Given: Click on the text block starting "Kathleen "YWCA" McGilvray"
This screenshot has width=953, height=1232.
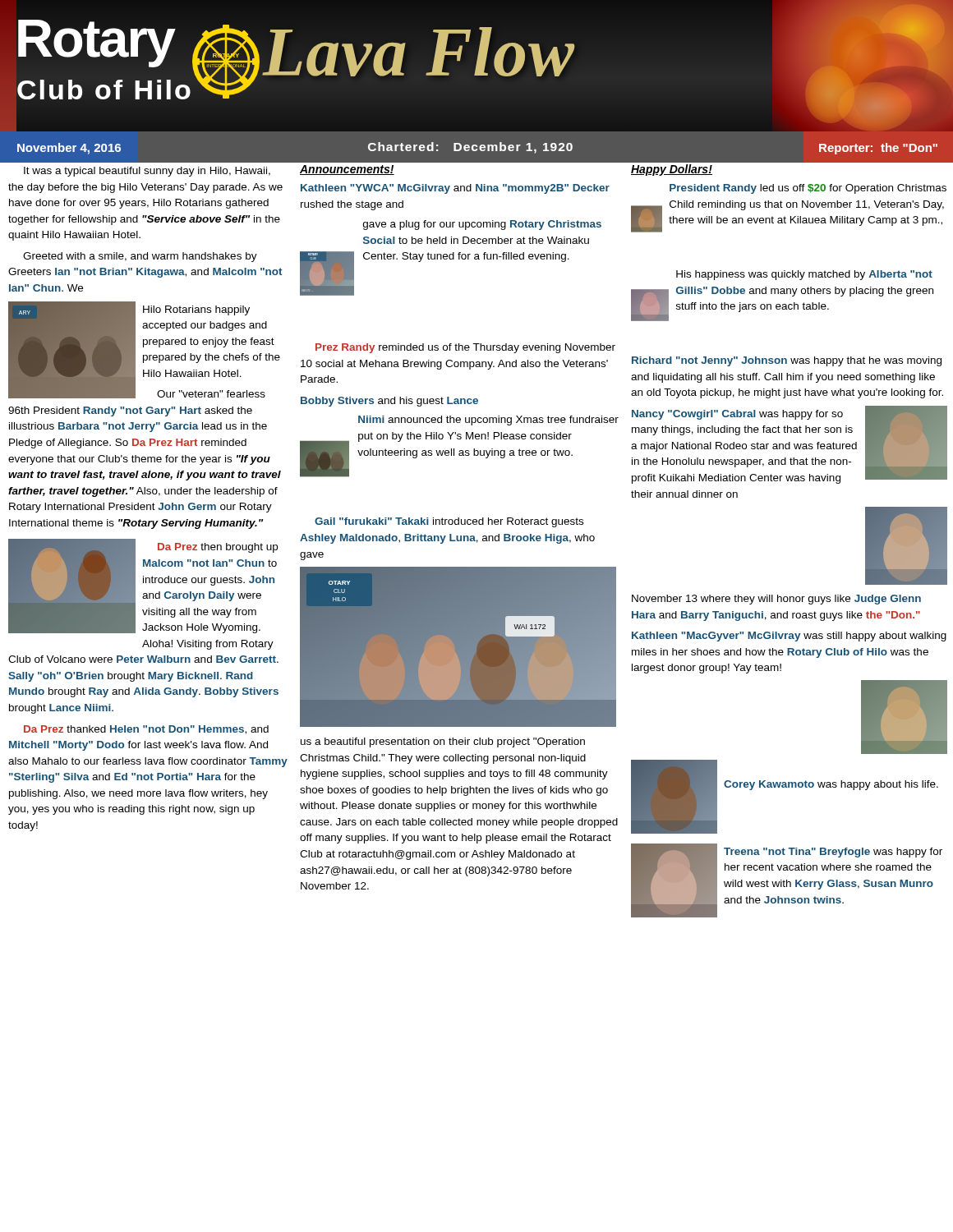Looking at the screenshot, I should (460, 196).
